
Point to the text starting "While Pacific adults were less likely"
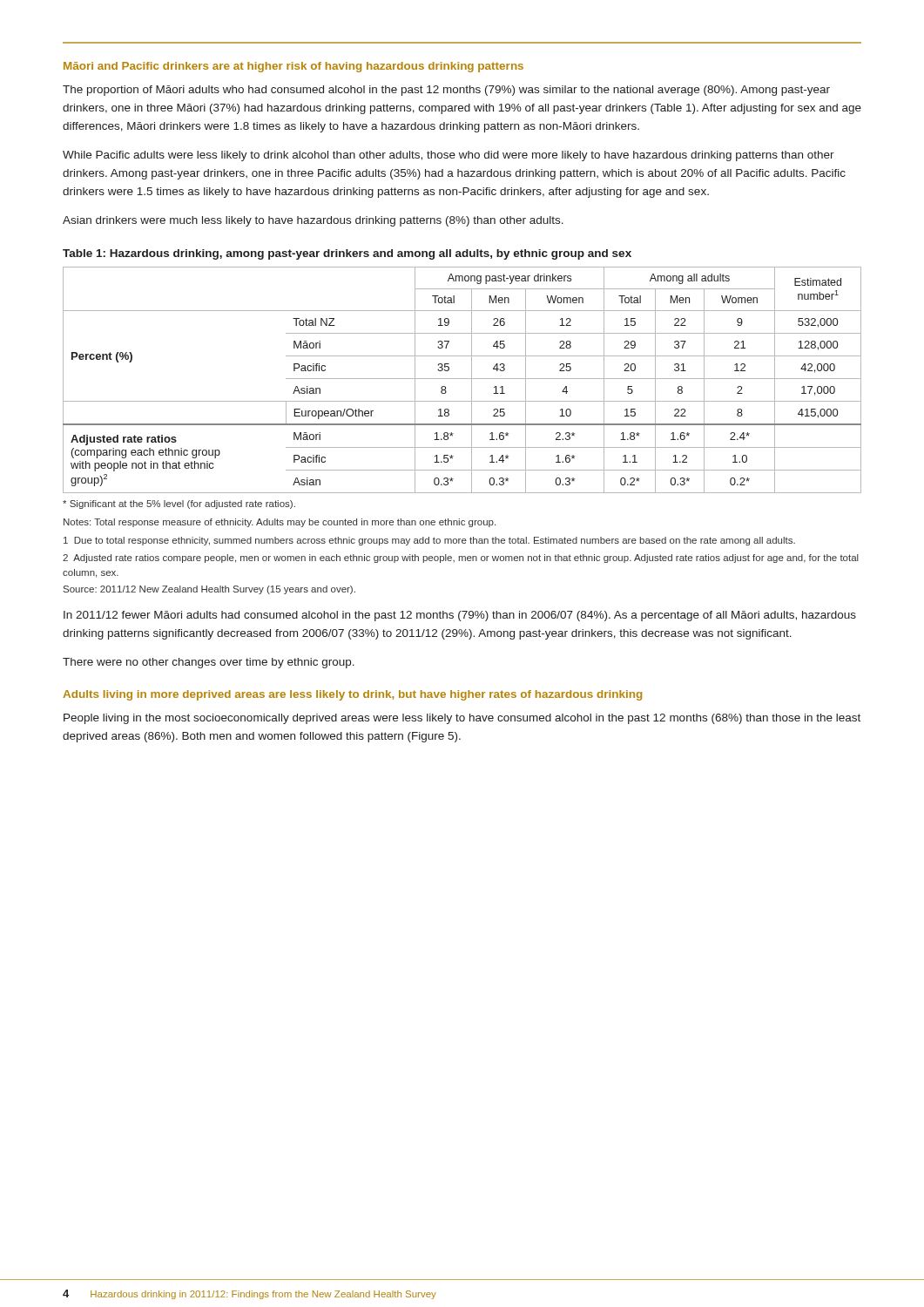coord(454,173)
